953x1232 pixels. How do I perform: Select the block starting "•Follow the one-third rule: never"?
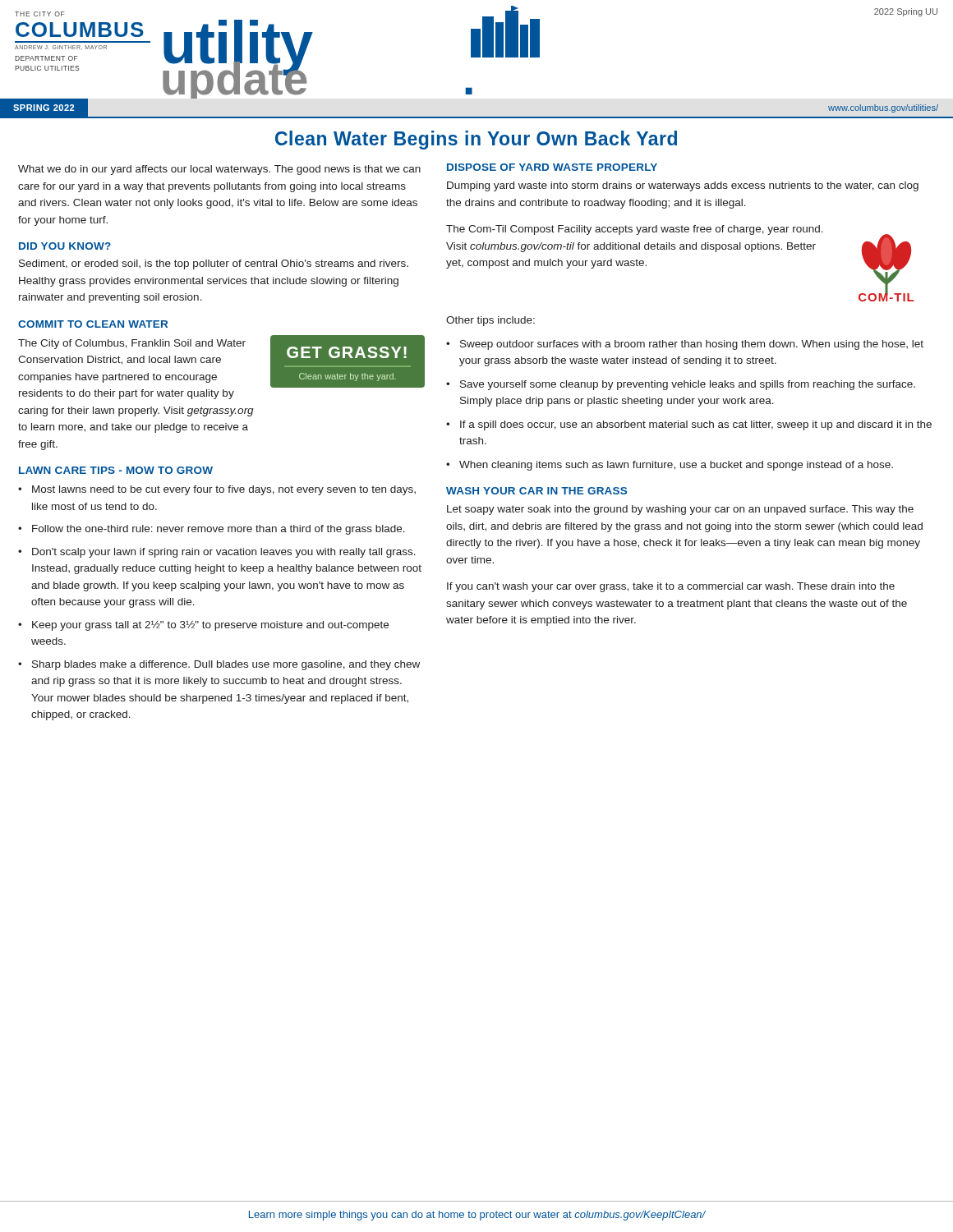coord(212,529)
